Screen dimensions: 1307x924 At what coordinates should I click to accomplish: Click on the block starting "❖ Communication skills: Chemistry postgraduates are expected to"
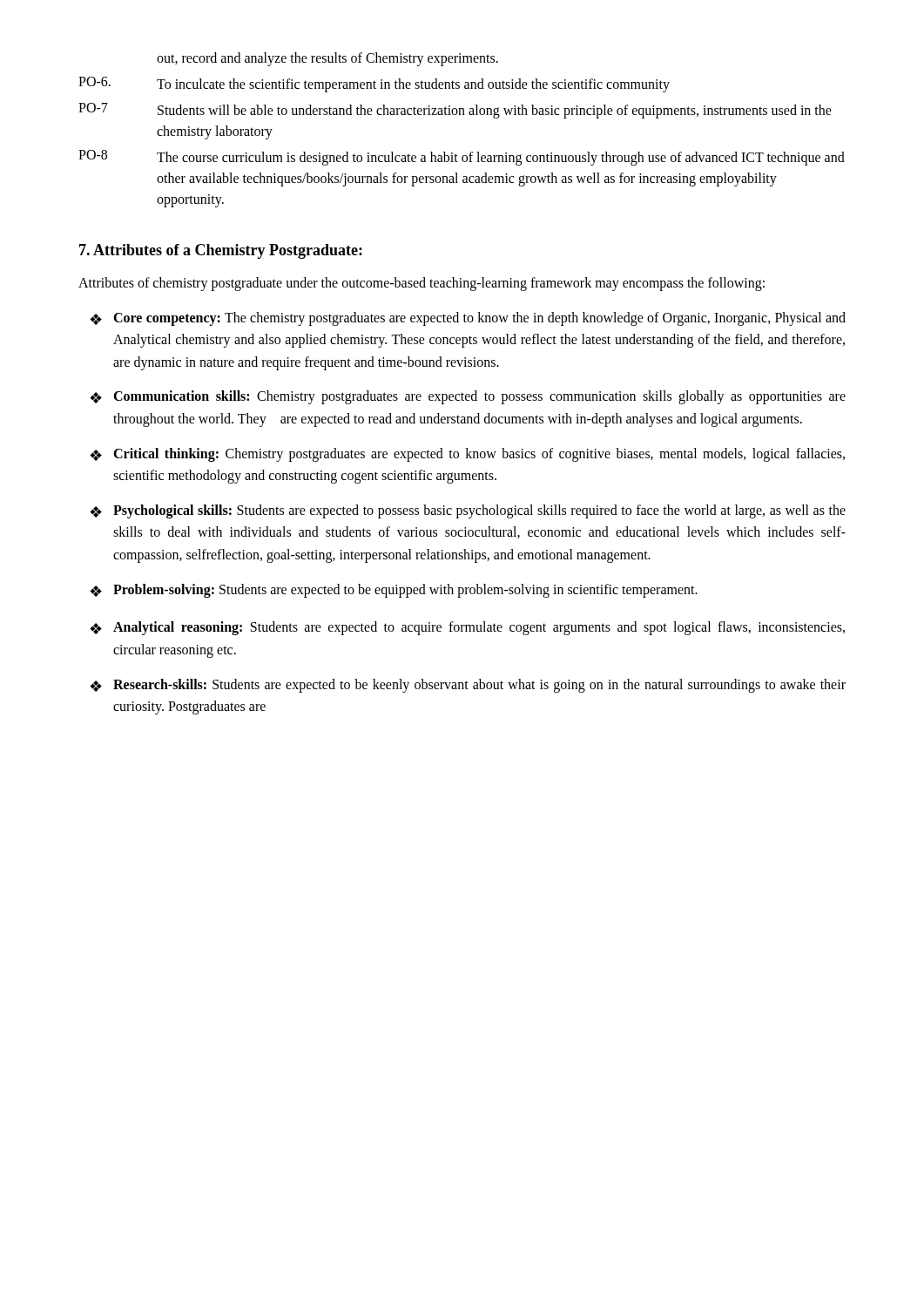point(462,408)
